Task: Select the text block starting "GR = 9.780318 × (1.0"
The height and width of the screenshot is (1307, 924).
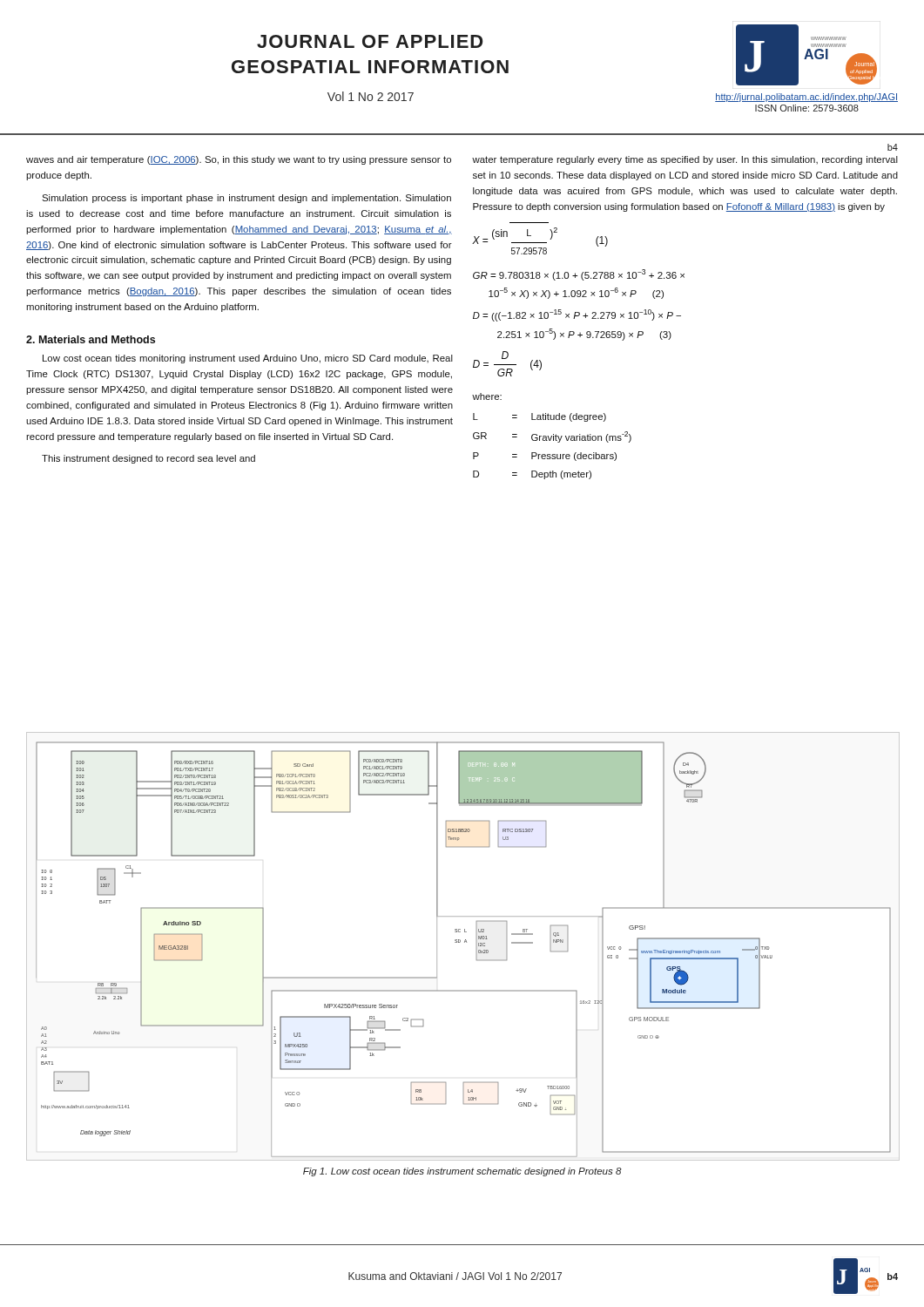Action: click(x=579, y=284)
